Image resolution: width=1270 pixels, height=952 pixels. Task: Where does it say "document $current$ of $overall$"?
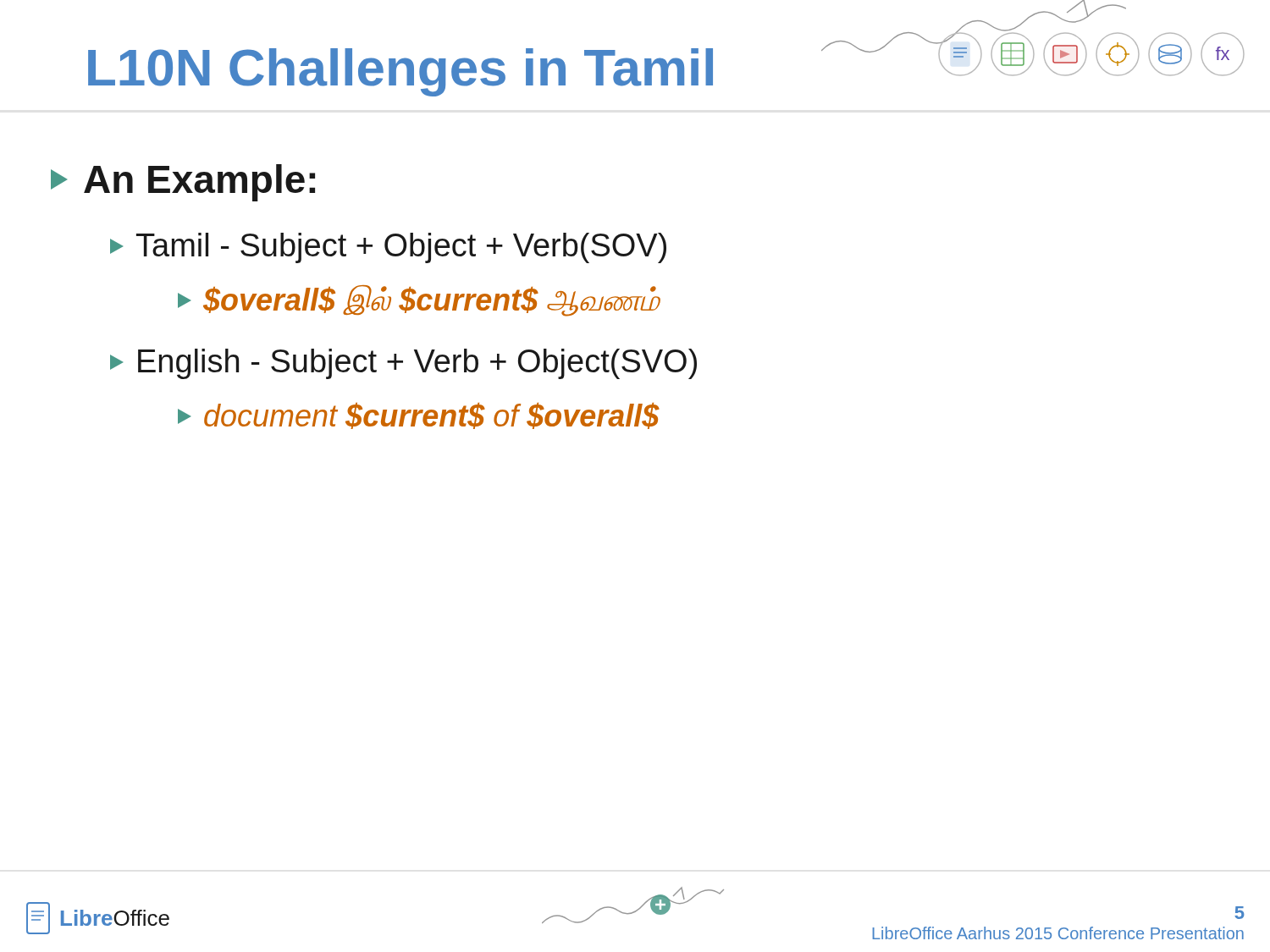pyautogui.click(x=418, y=416)
